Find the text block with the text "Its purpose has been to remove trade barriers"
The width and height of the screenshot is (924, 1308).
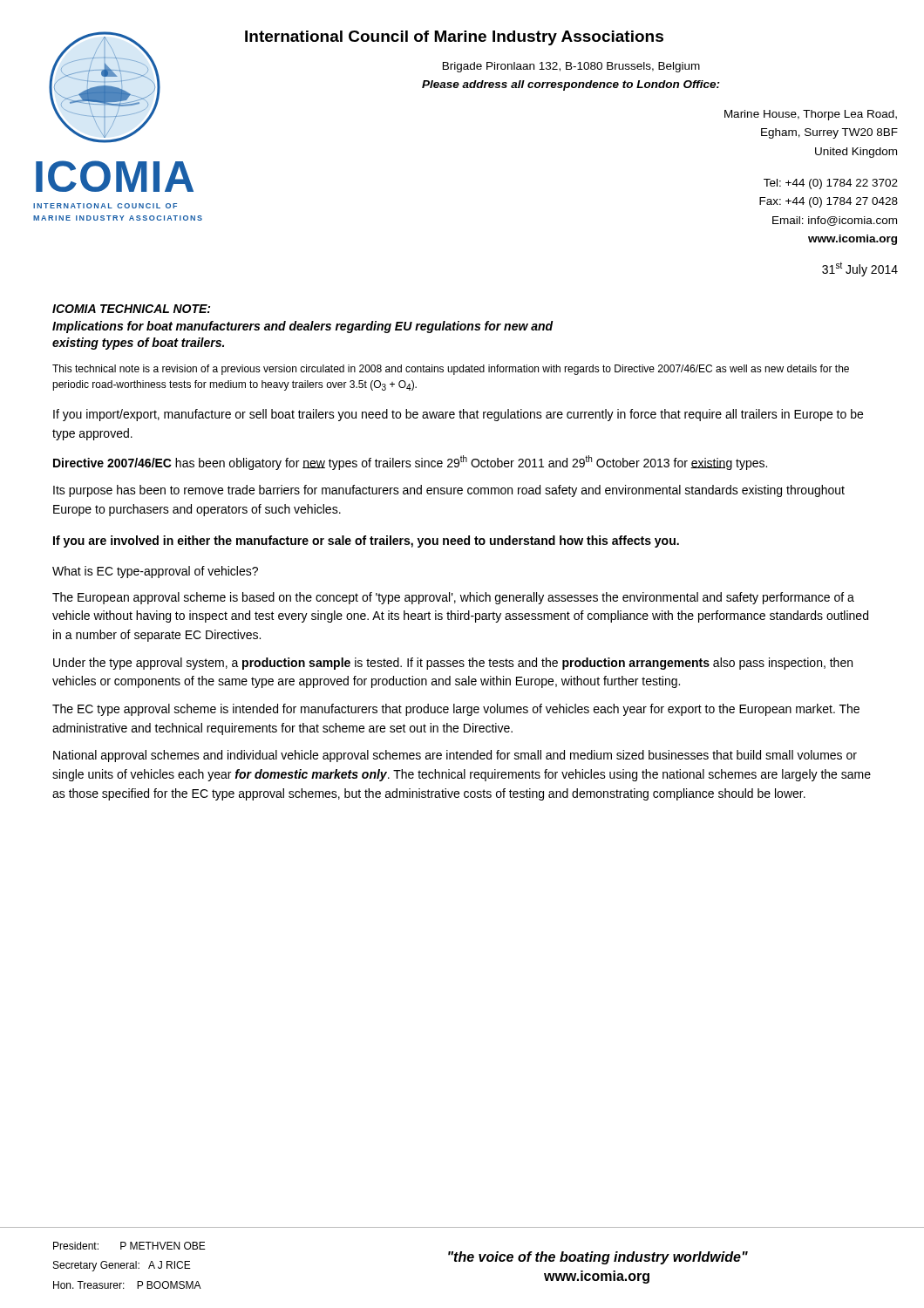coord(448,499)
